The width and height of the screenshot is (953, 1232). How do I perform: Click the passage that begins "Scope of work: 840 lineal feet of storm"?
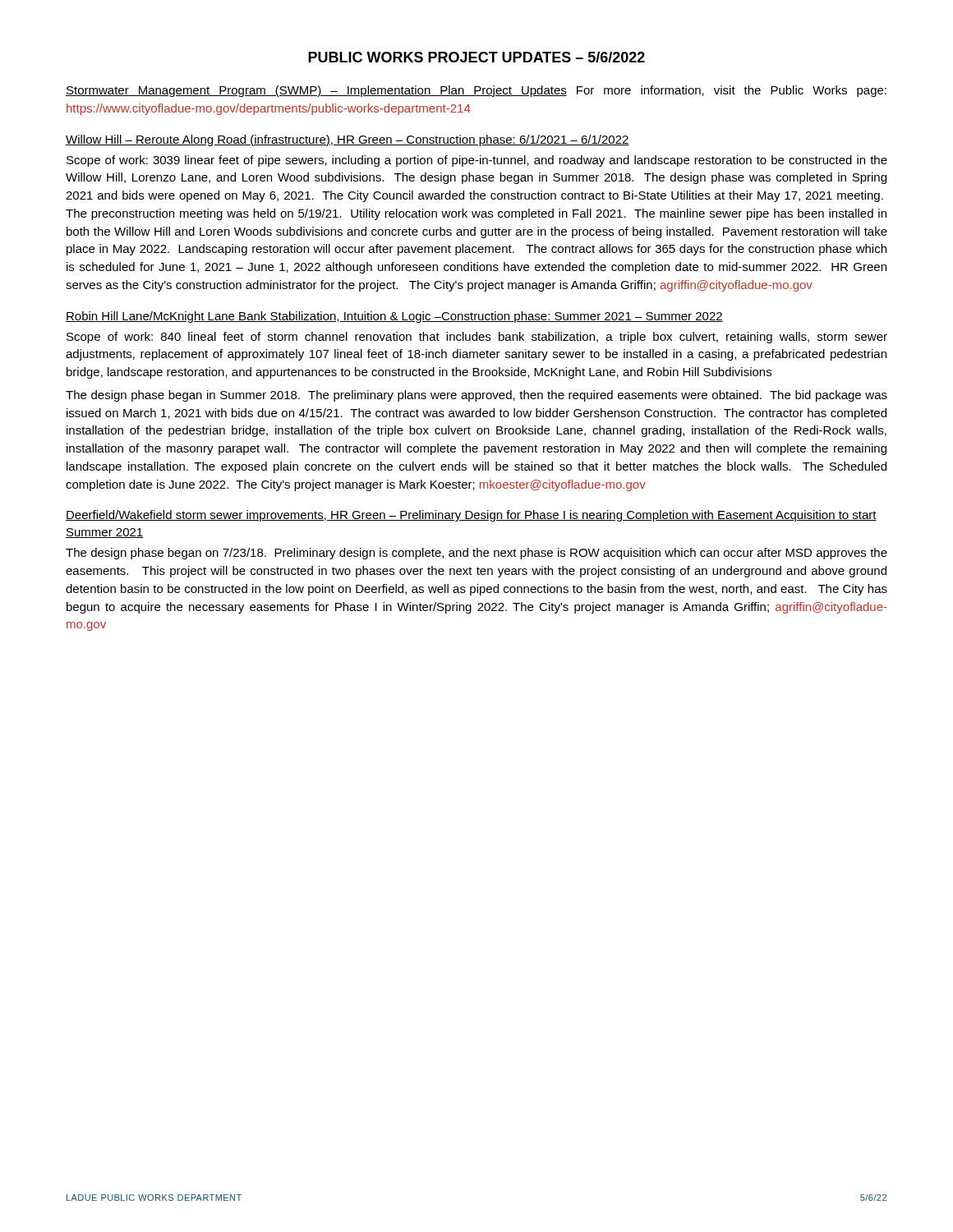[476, 354]
